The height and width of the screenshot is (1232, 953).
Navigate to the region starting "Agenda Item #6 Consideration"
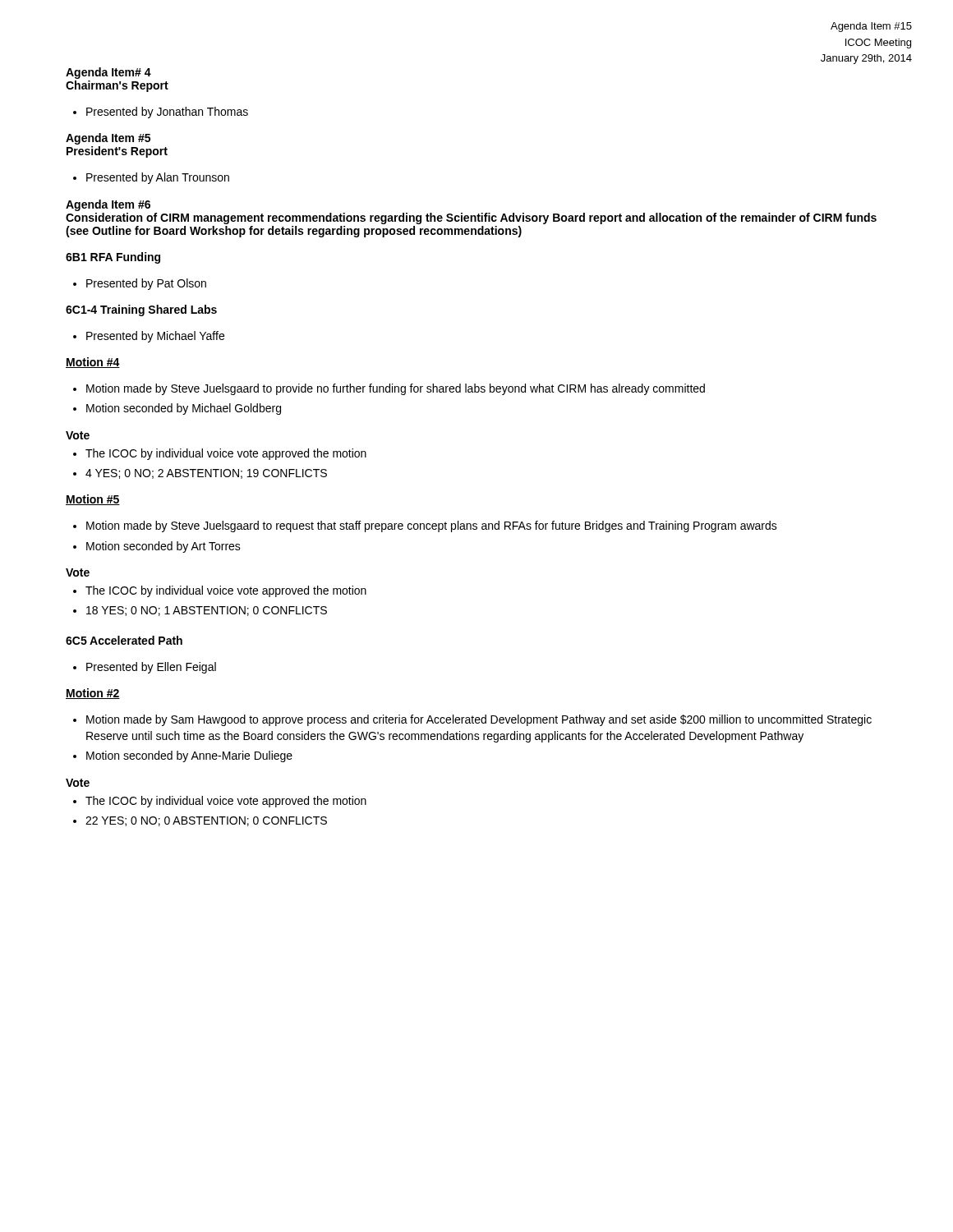[x=476, y=217]
